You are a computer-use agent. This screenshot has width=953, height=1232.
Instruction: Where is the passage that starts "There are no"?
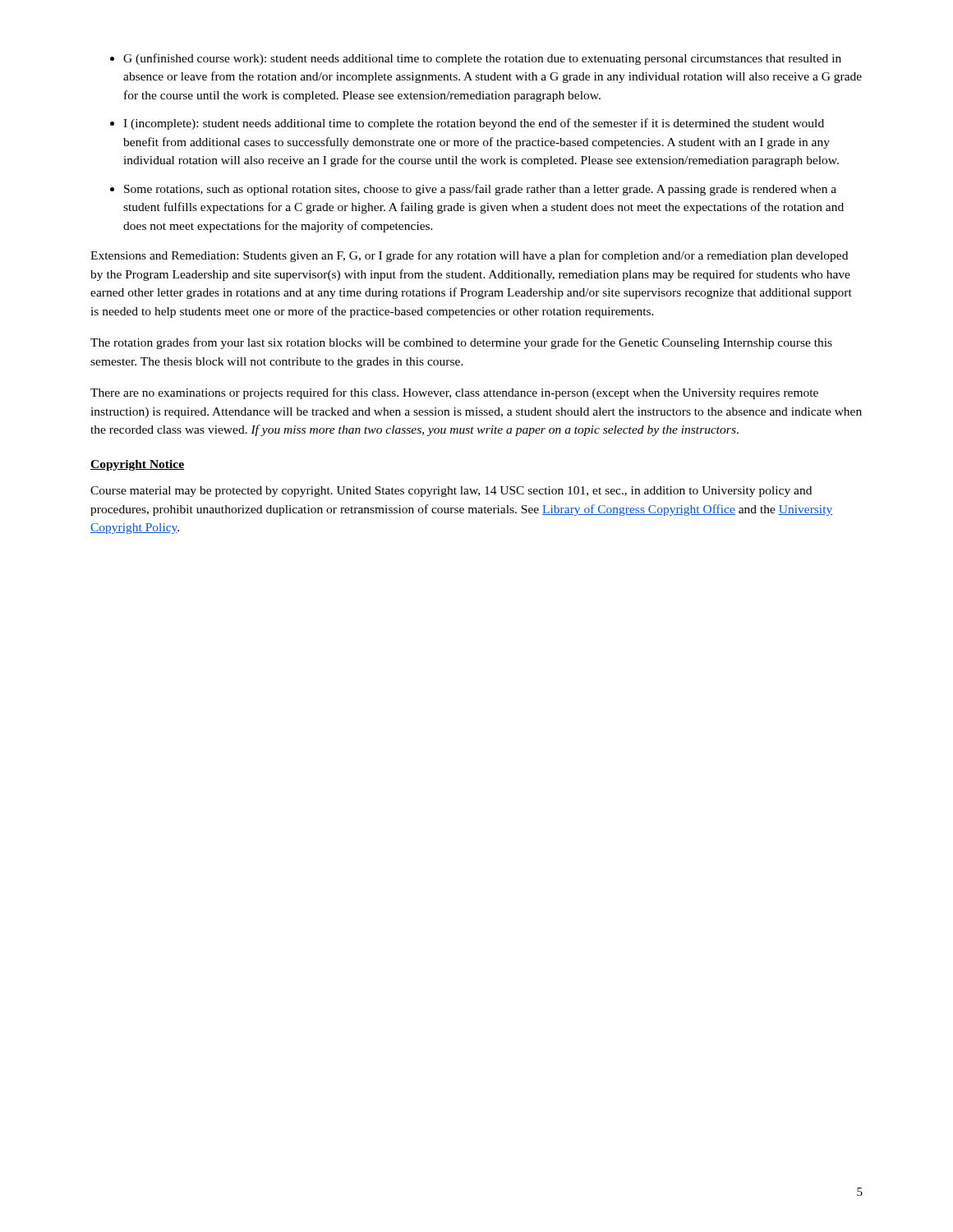476,411
